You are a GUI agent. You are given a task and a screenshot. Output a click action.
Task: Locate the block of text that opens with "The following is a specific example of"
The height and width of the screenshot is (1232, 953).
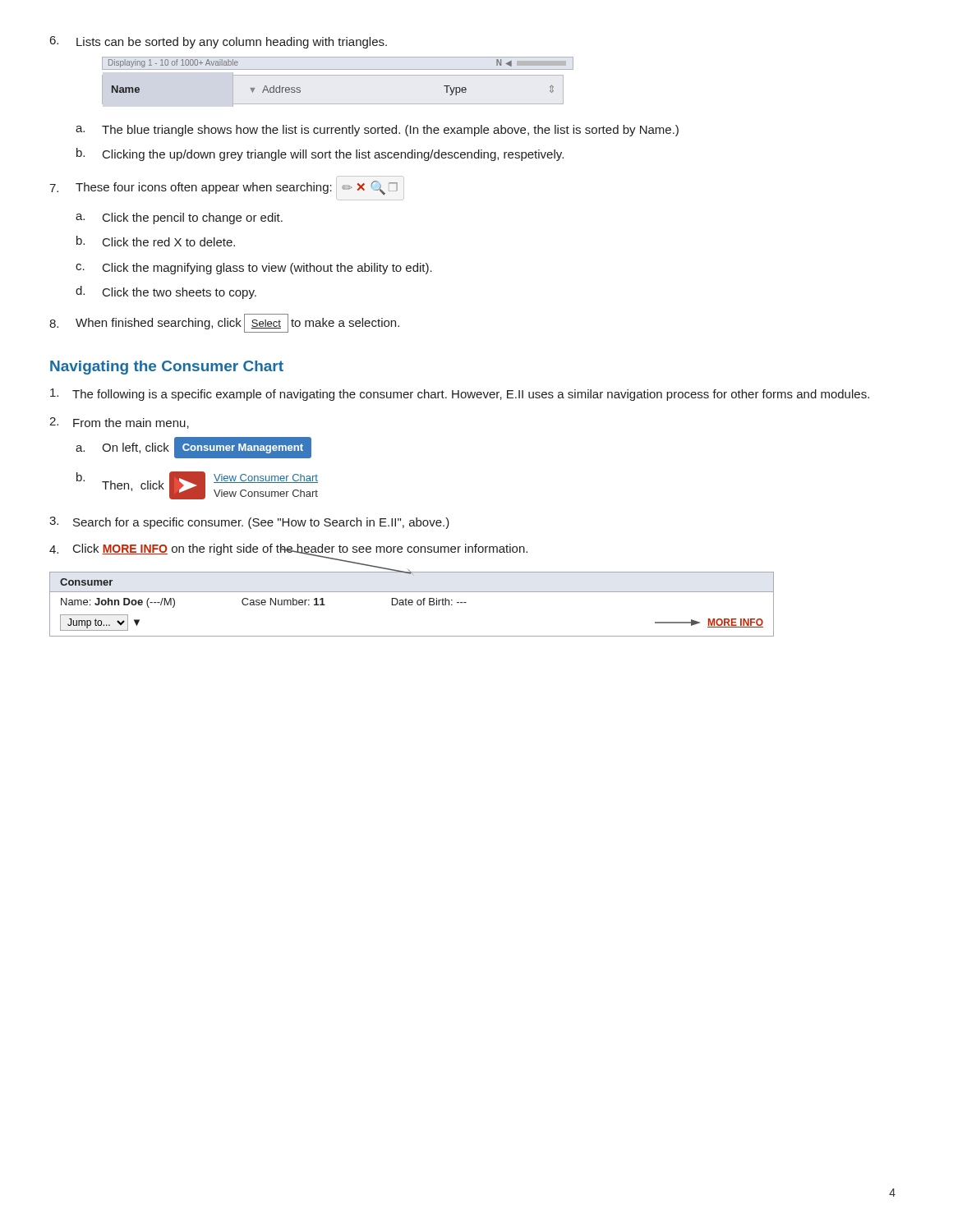(476, 394)
